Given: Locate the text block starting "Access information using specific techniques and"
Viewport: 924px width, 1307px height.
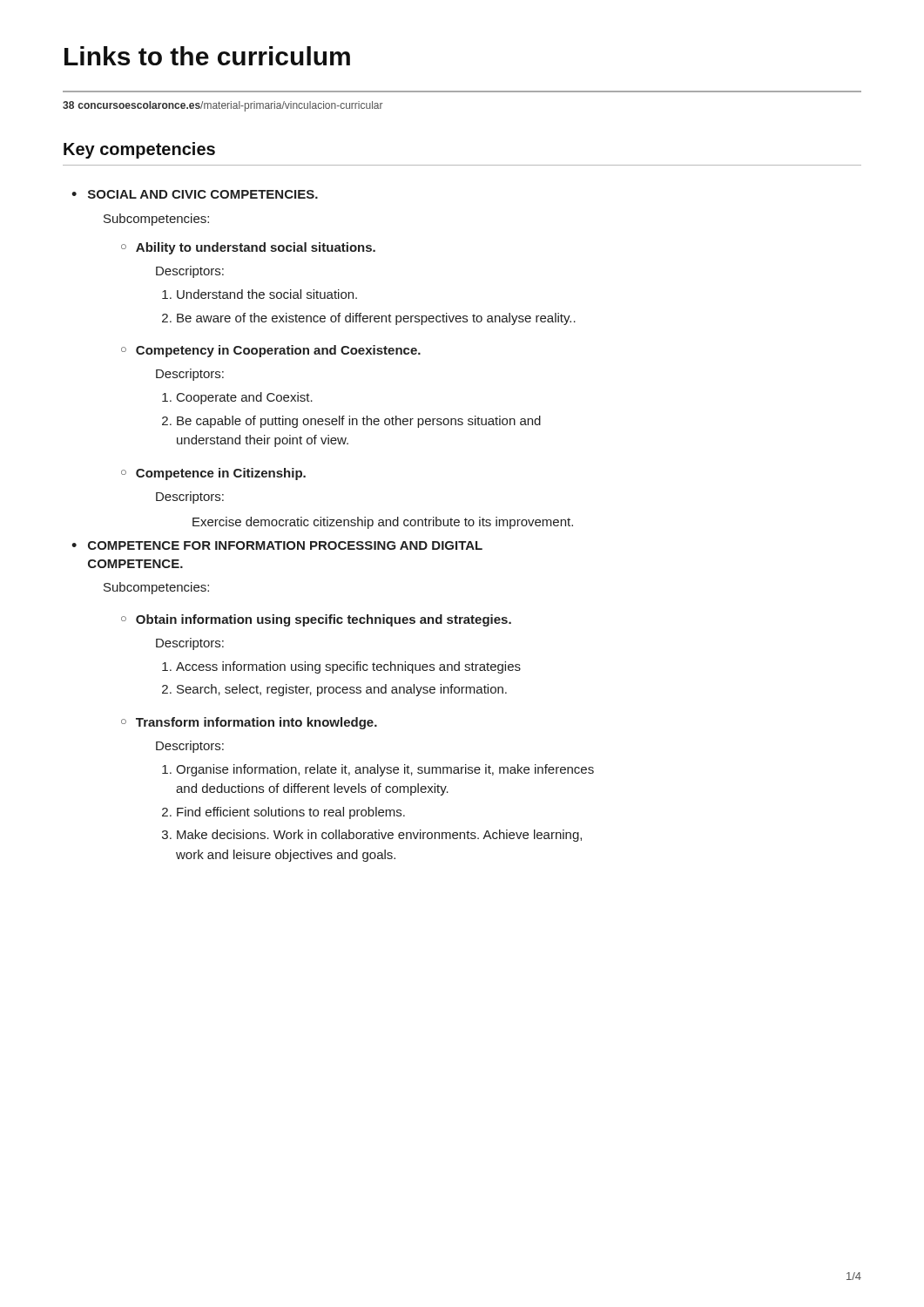Looking at the screenshot, I should point(519,678).
